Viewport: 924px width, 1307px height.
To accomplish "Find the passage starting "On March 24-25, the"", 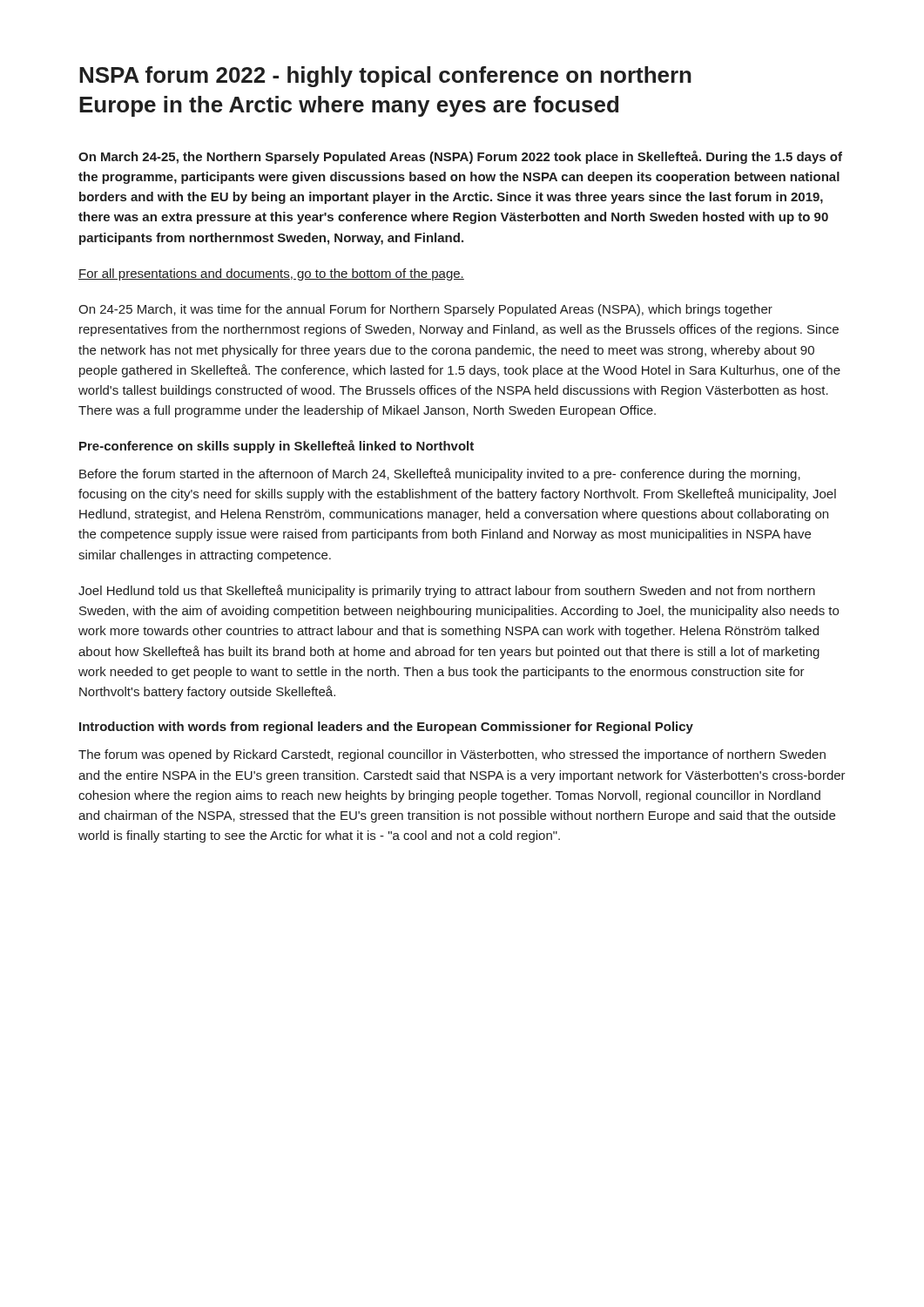I will point(460,197).
